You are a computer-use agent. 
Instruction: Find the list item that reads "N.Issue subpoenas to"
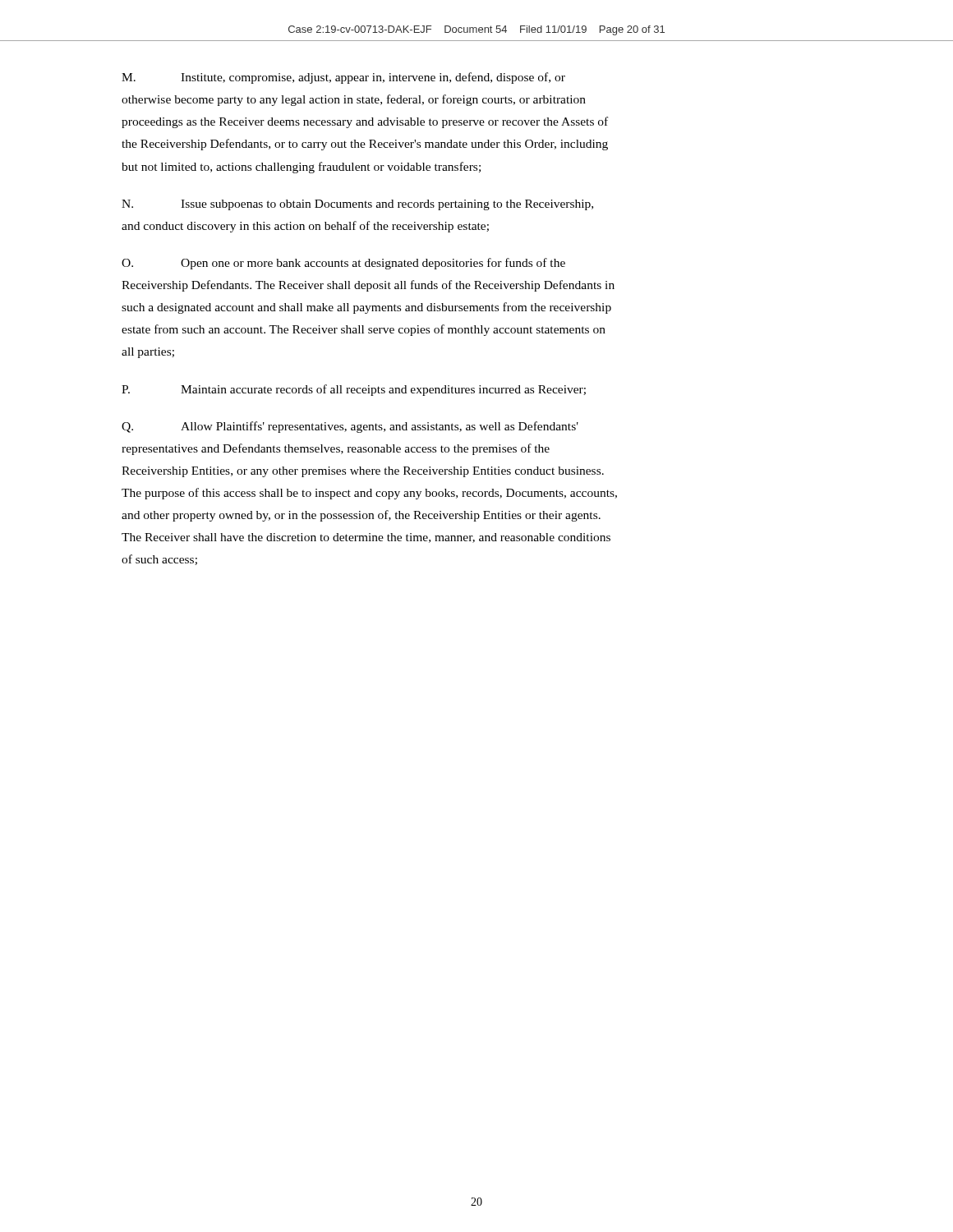(x=476, y=214)
